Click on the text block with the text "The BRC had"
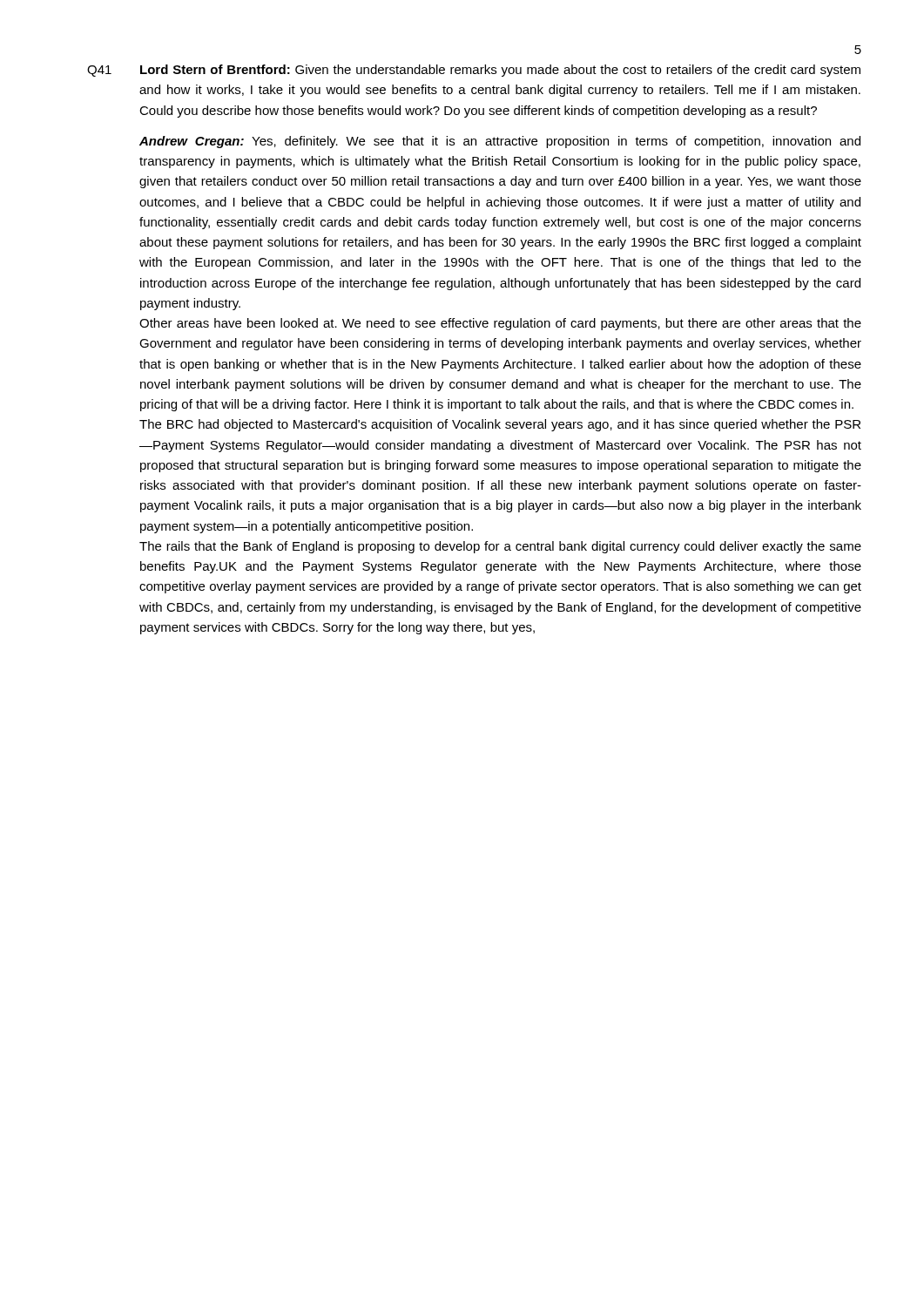 (500, 475)
